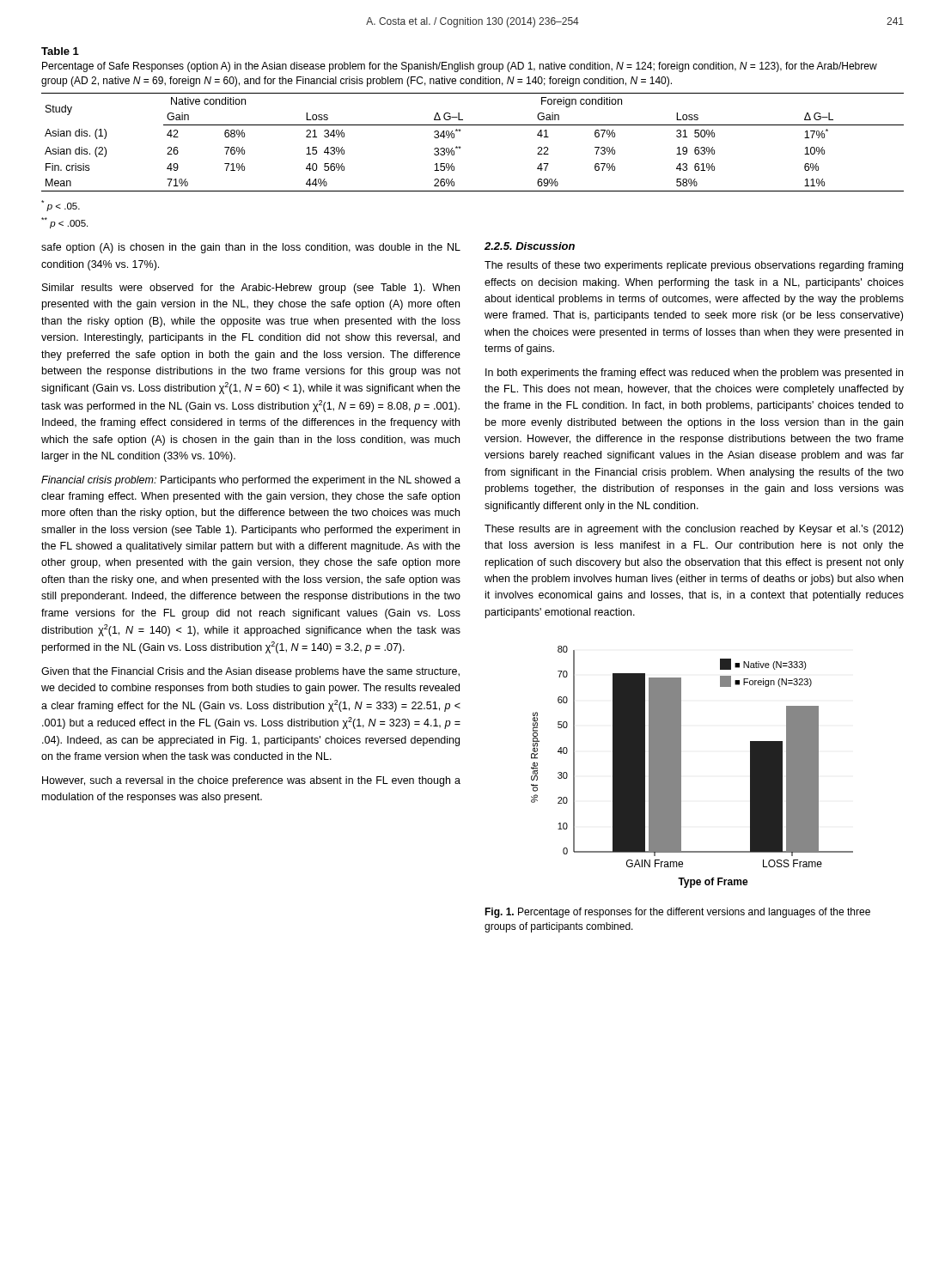This screenshot has height=1288, width=945.
Task: Click on the text block that reads "The results of these two experiments replicate previous"
Action: pos(694,307)
